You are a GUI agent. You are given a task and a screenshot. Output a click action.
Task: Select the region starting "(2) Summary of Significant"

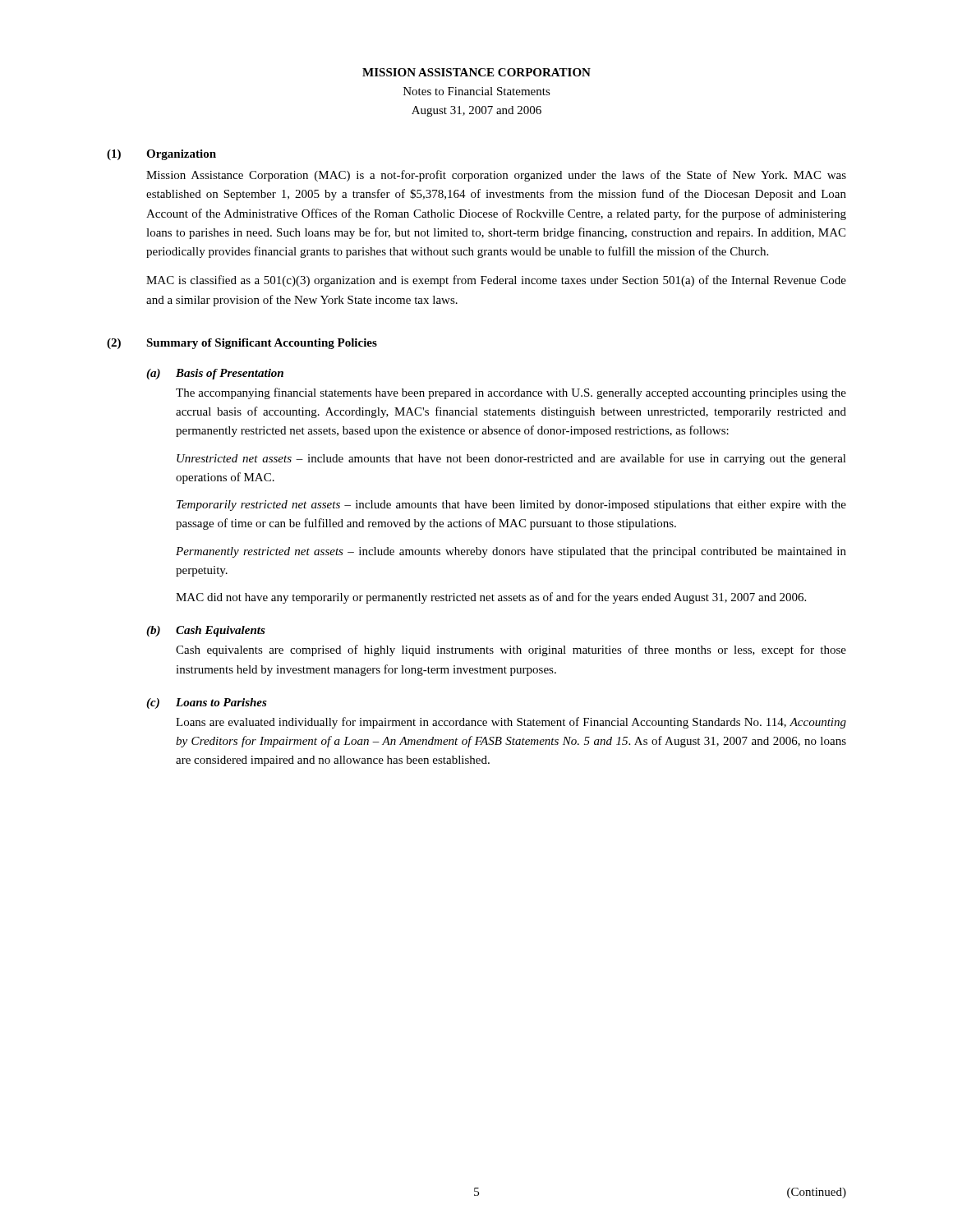(242, 343)
